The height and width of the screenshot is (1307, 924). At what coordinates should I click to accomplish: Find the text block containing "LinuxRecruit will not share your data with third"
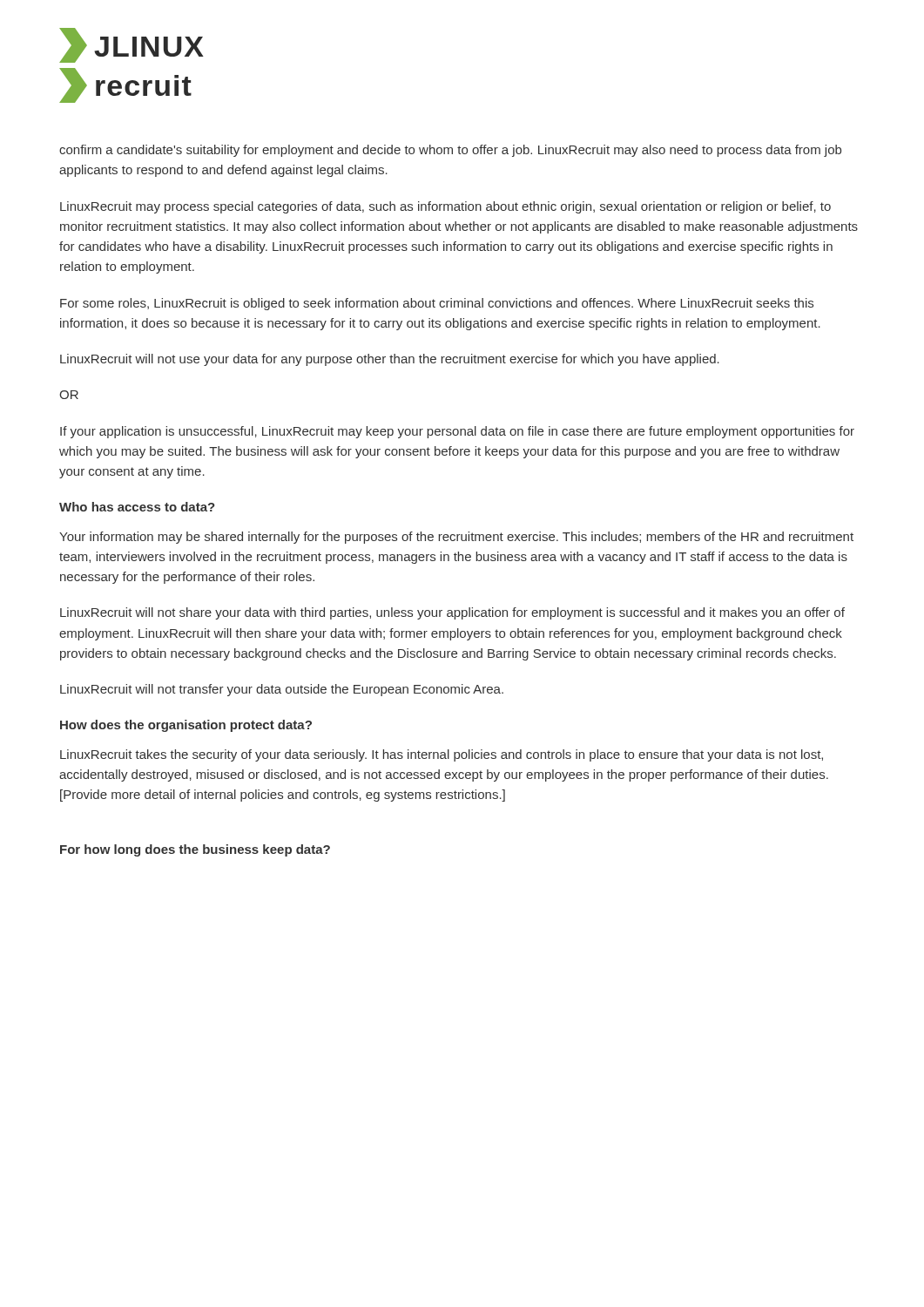[x=452, y=633]
